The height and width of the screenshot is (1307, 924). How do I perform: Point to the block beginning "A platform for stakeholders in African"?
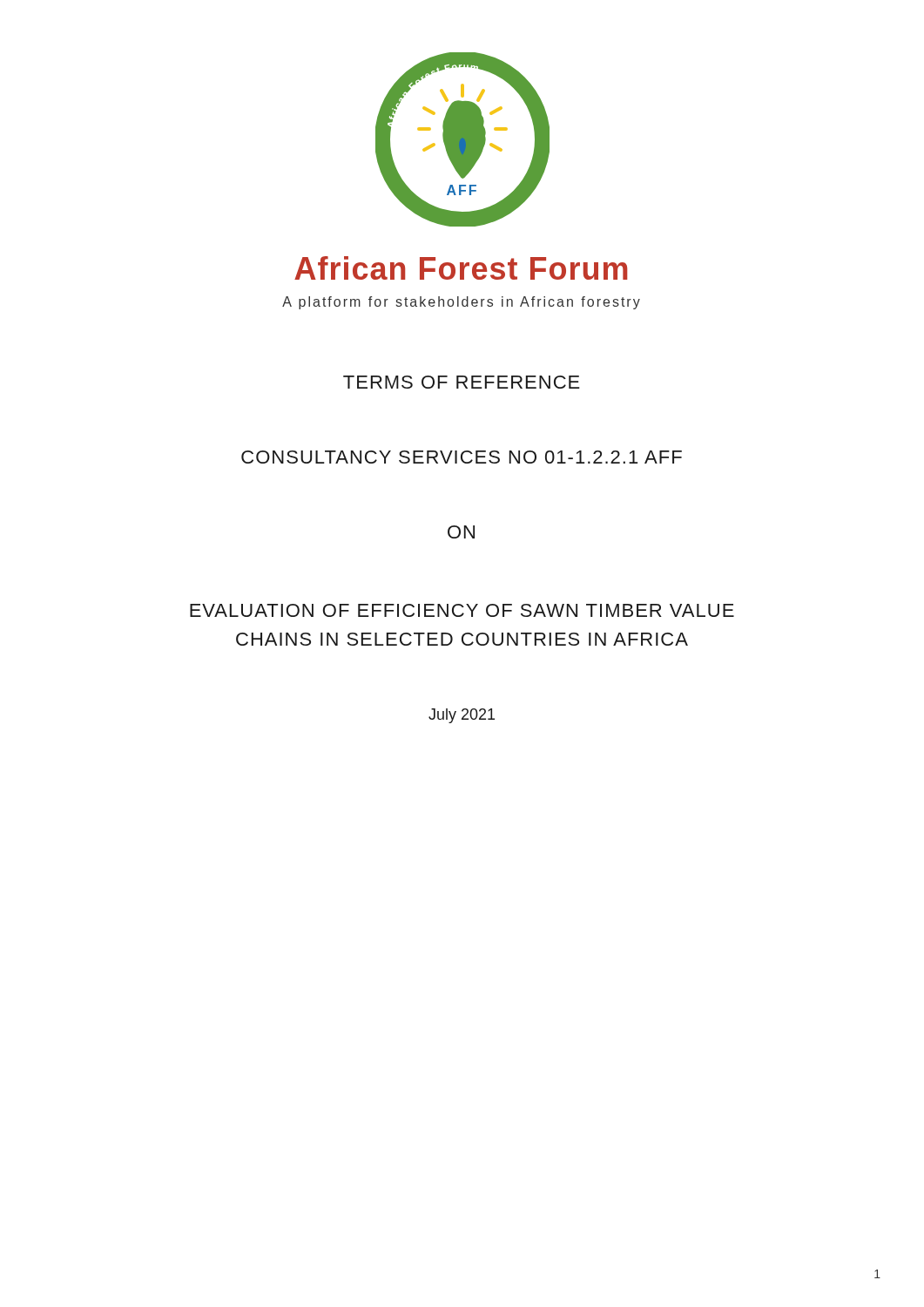pos(462,302)
